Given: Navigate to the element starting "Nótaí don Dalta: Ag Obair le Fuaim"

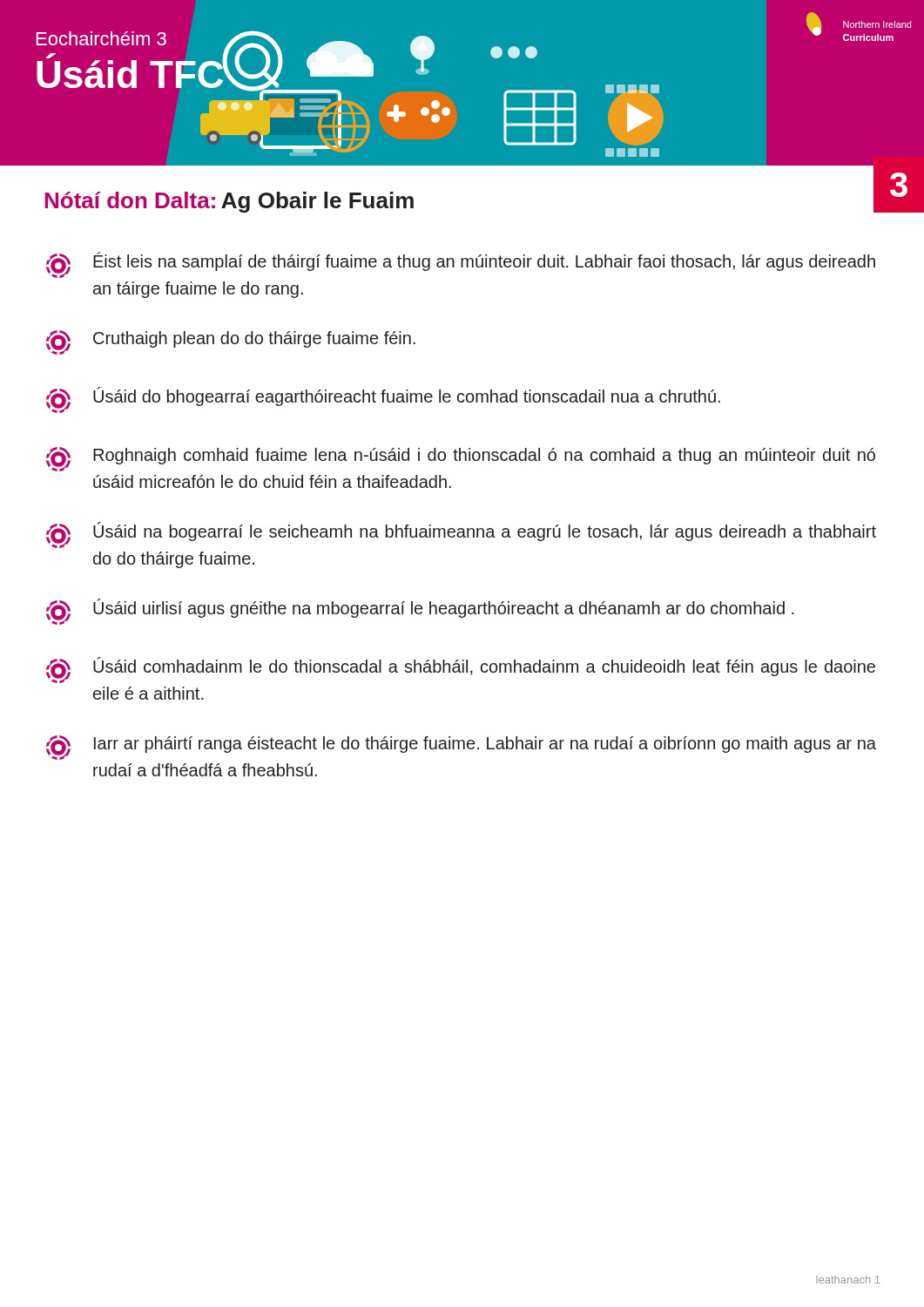Looking at the screenshot, I should tap(229, 200).
